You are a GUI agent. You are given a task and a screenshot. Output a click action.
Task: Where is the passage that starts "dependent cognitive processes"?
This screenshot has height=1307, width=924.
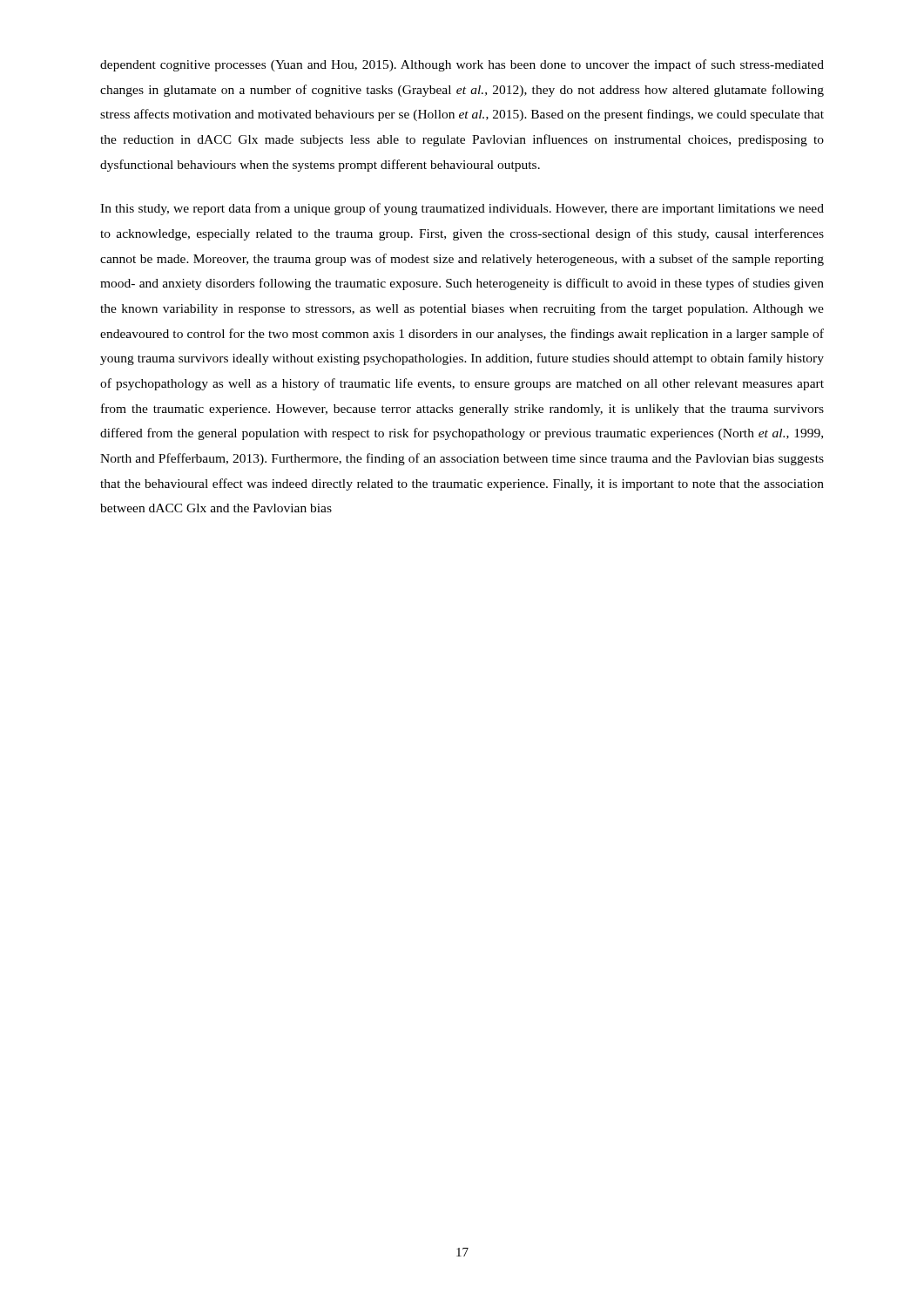click(x=462, y=115)
